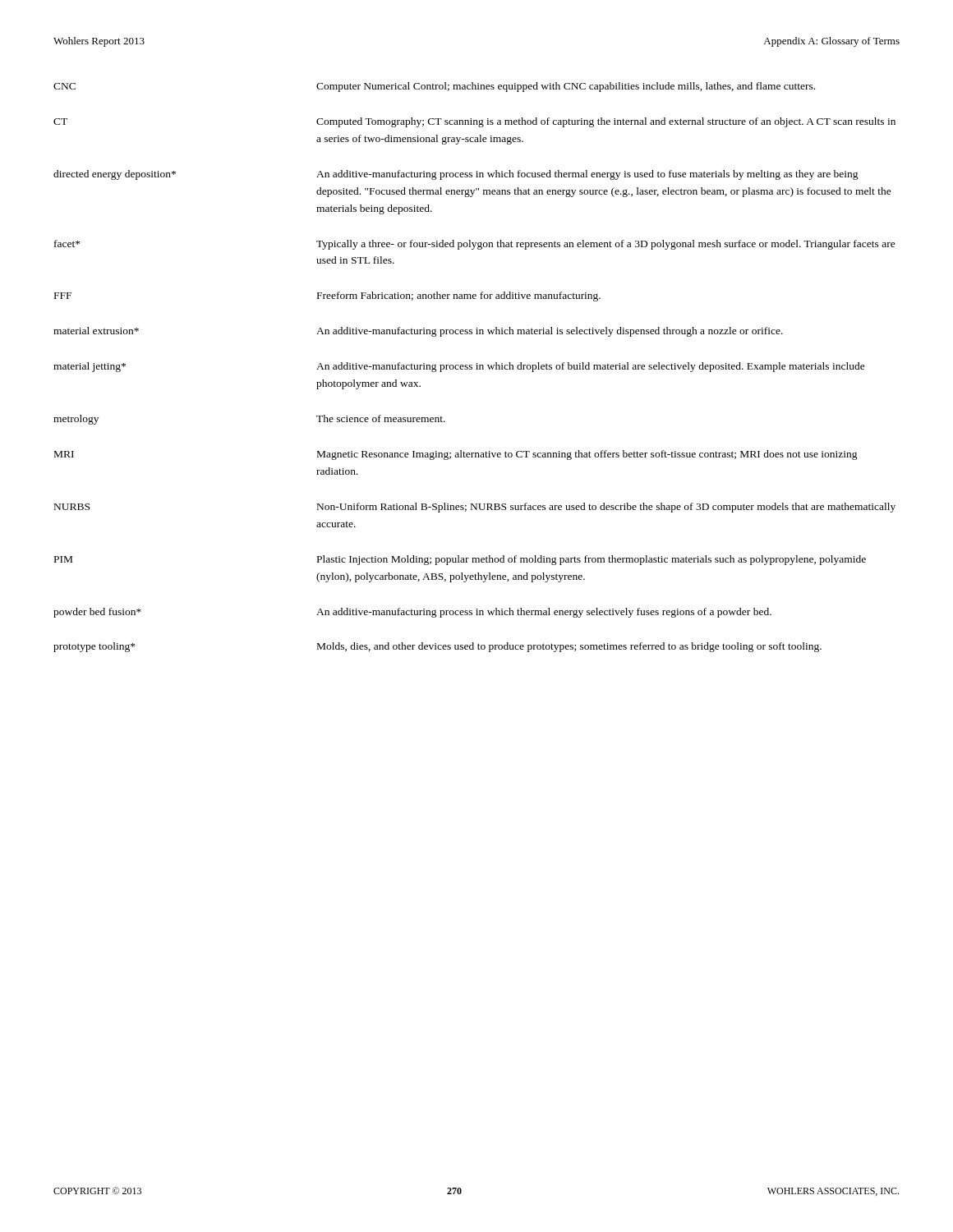Locate the list item with the text "material extrusion* An additive-manufacturing process in"
The image size is (953, 1232).
476,332
